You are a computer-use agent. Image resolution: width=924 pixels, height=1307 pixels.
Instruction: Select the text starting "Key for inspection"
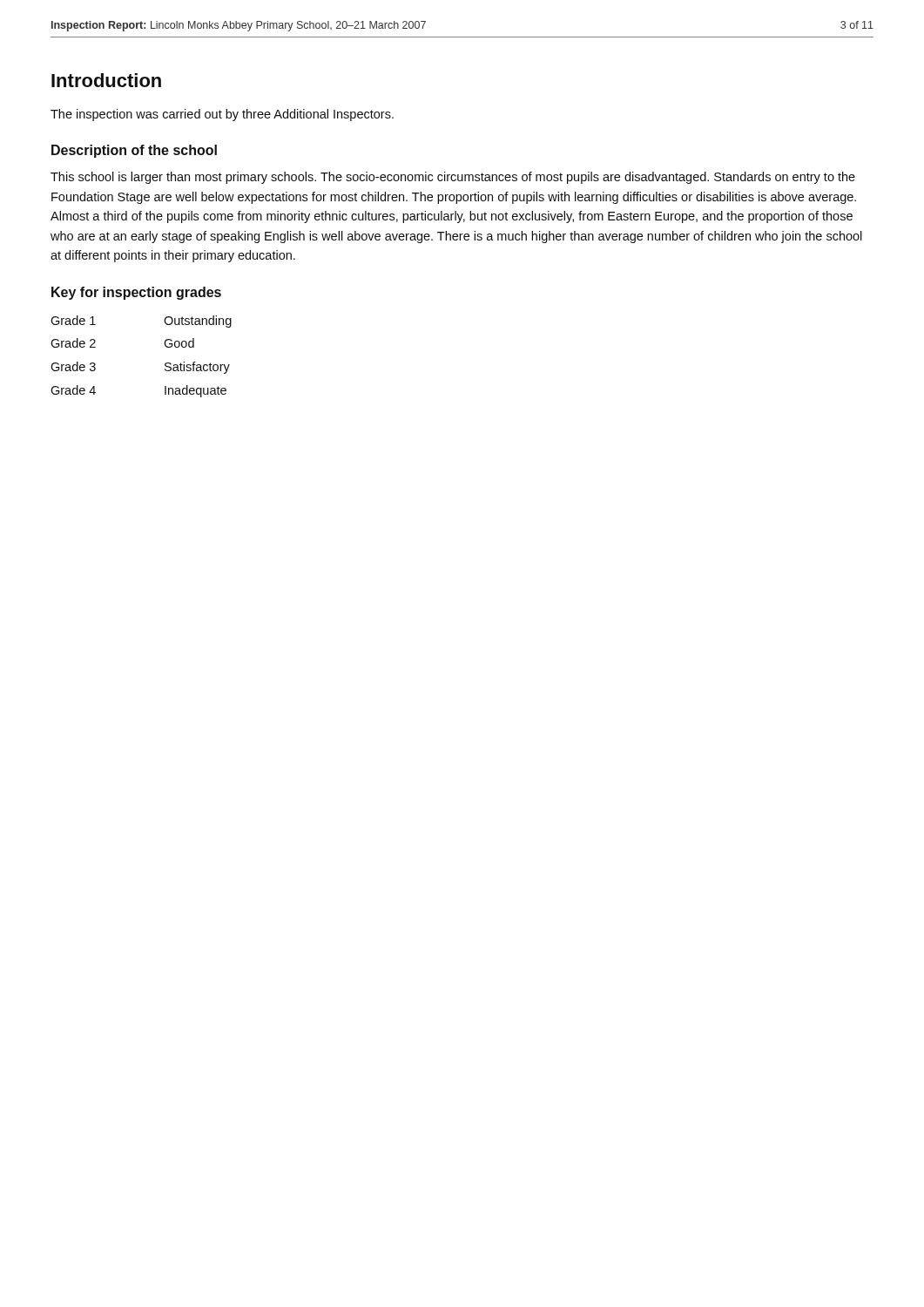[x=136, y=292]
